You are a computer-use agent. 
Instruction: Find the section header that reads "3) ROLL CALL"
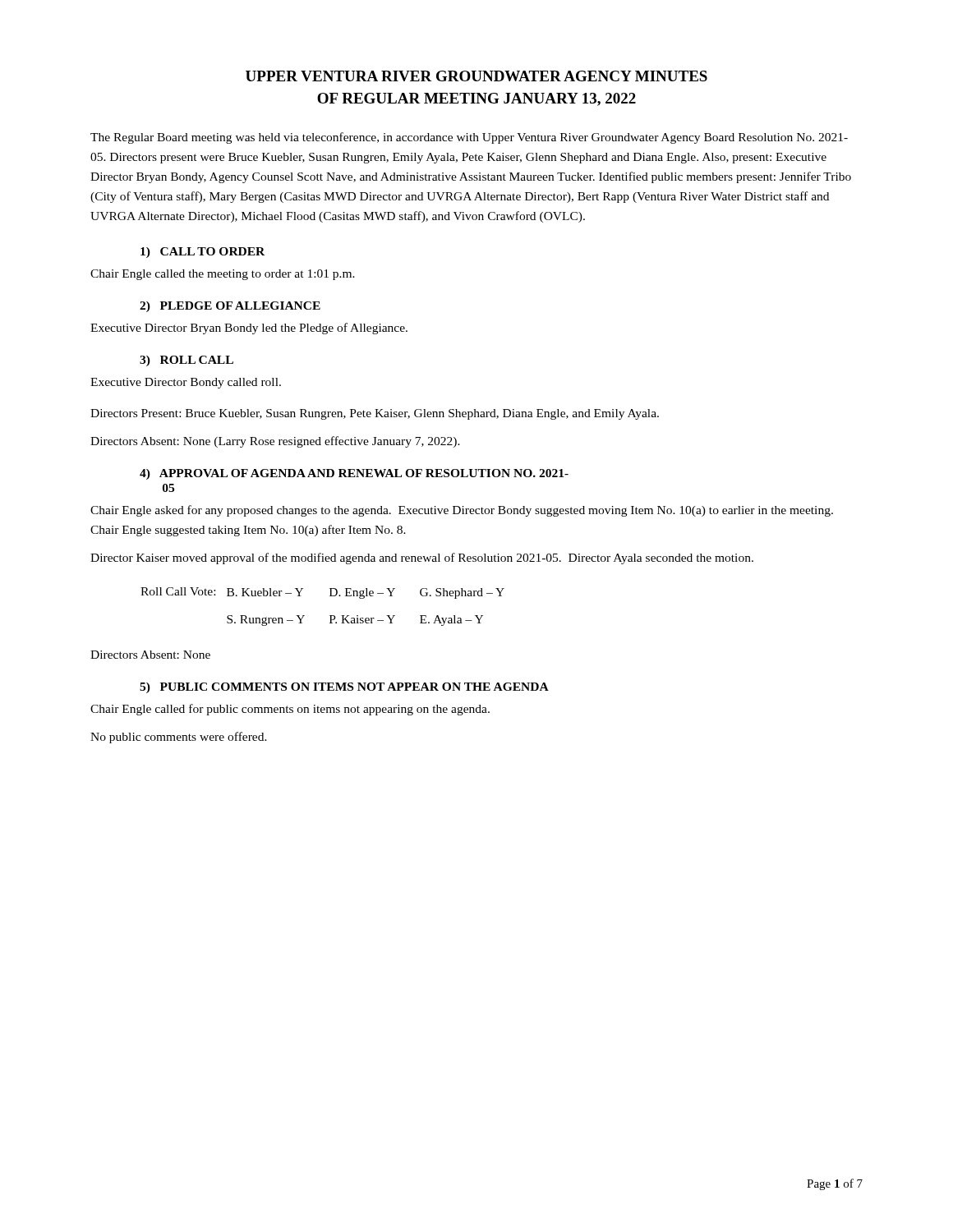[187, 360]
